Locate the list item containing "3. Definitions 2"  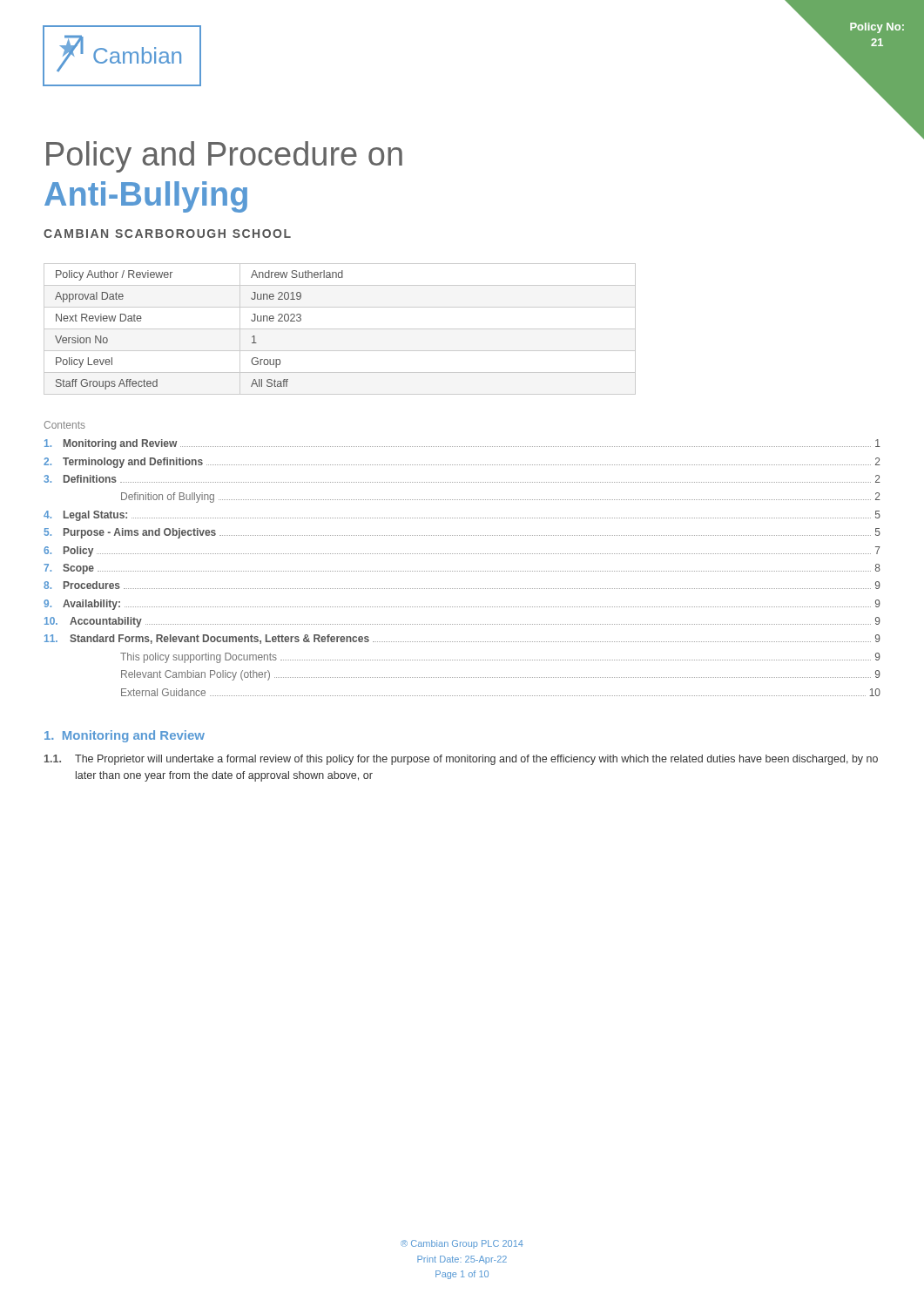click(462, 479)
